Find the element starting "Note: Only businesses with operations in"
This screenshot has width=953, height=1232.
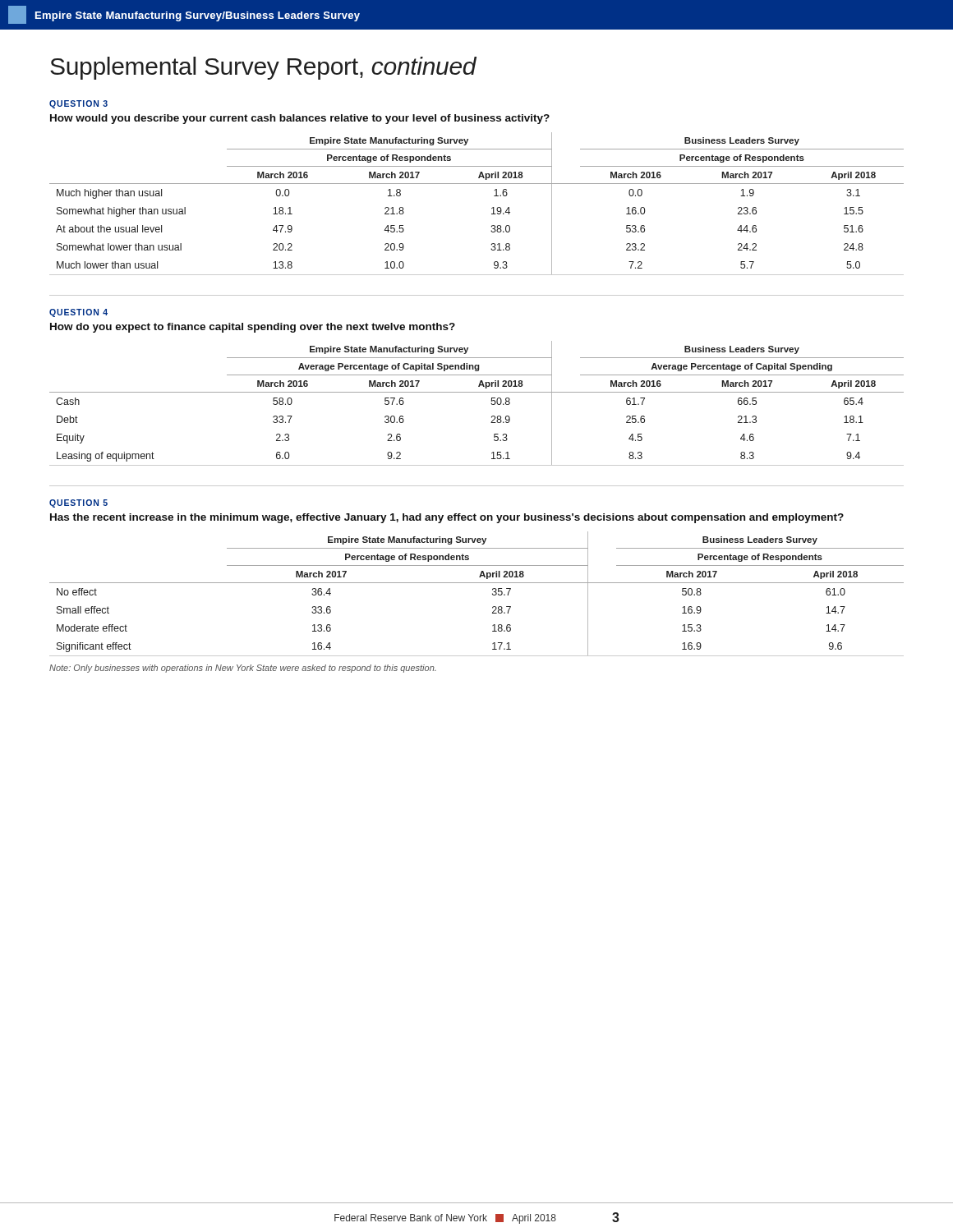(243, 668)
